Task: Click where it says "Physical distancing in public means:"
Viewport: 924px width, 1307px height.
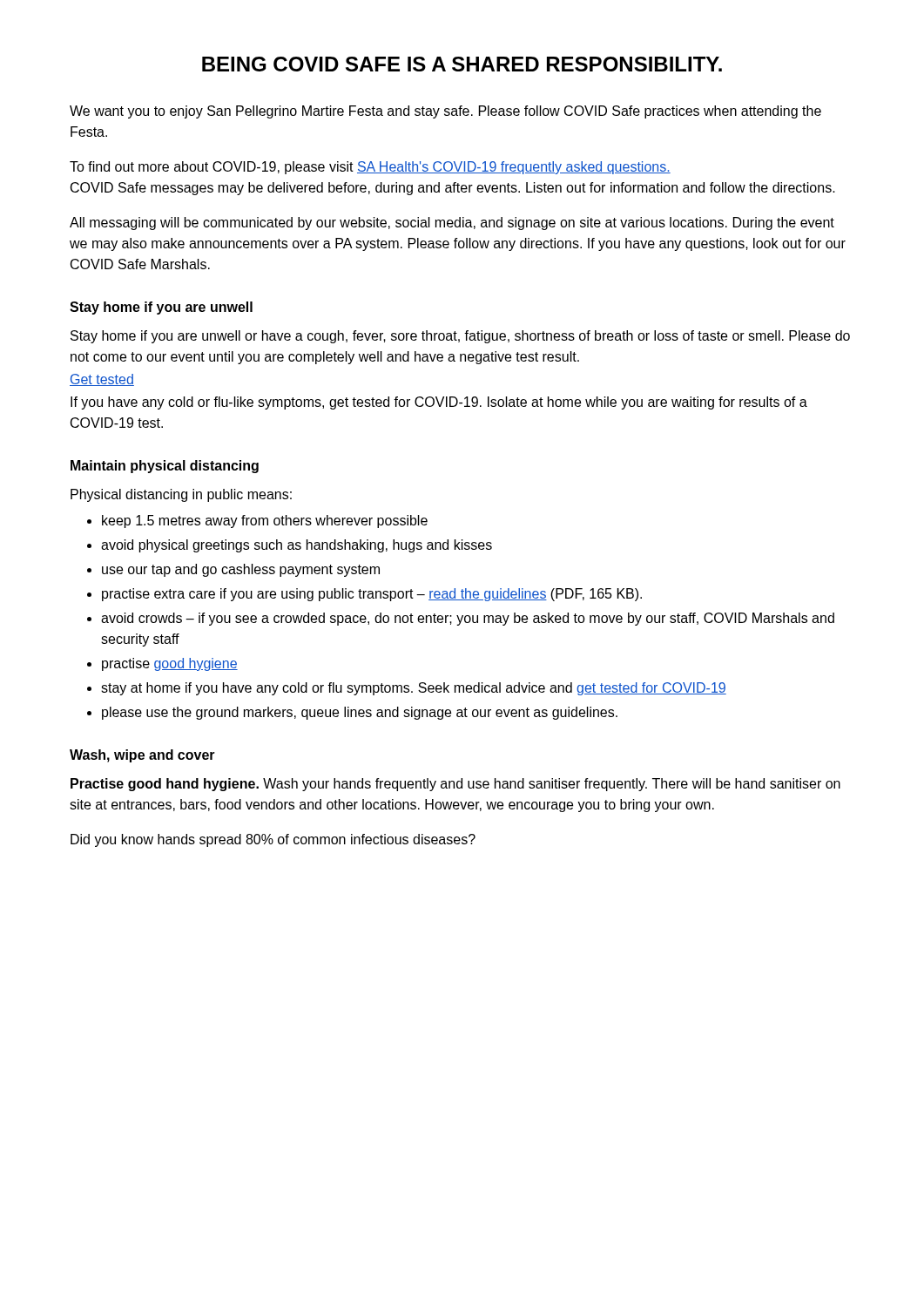Action: click(181, 495)
